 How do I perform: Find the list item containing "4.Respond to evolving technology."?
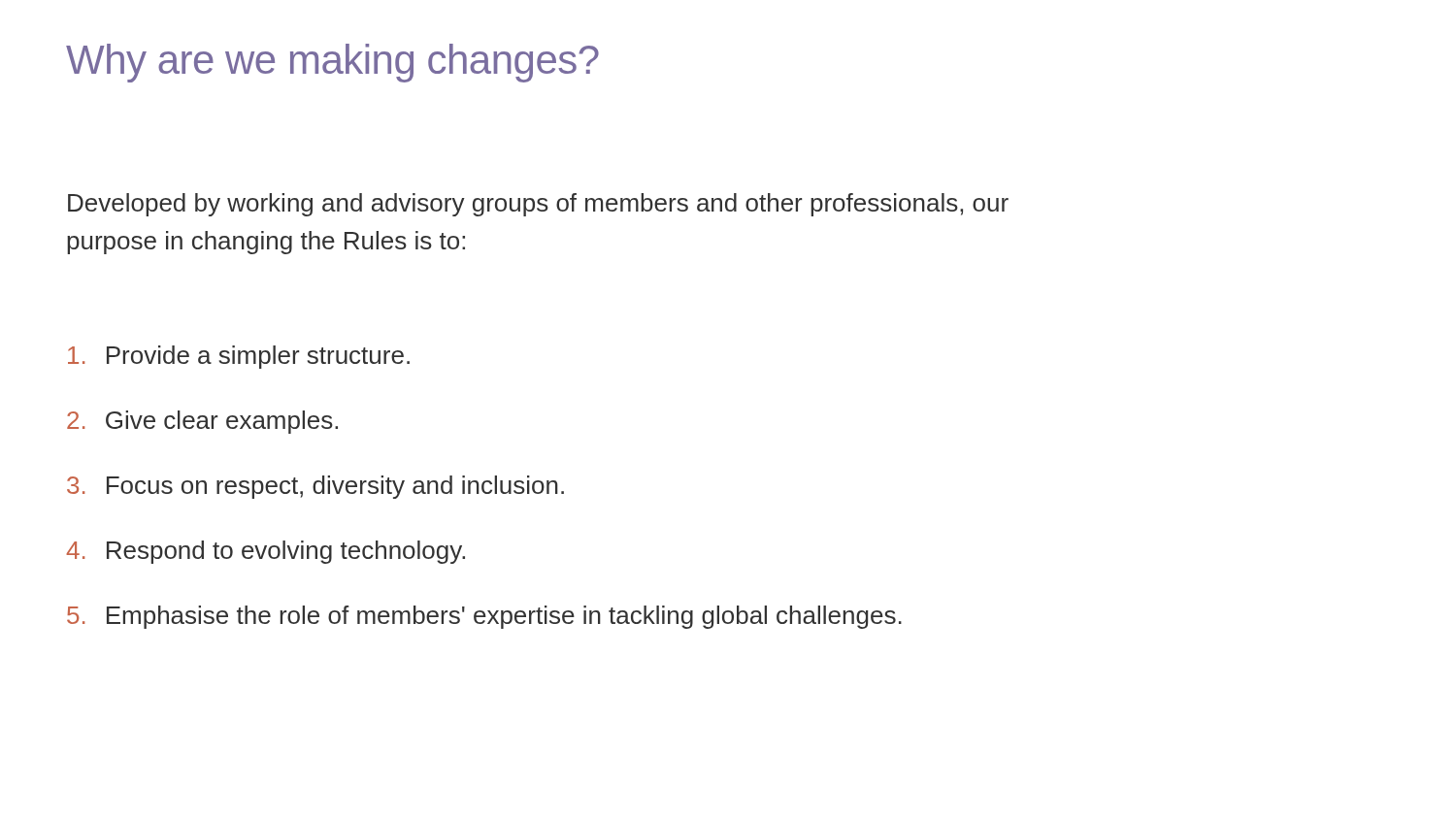(267, 550)
